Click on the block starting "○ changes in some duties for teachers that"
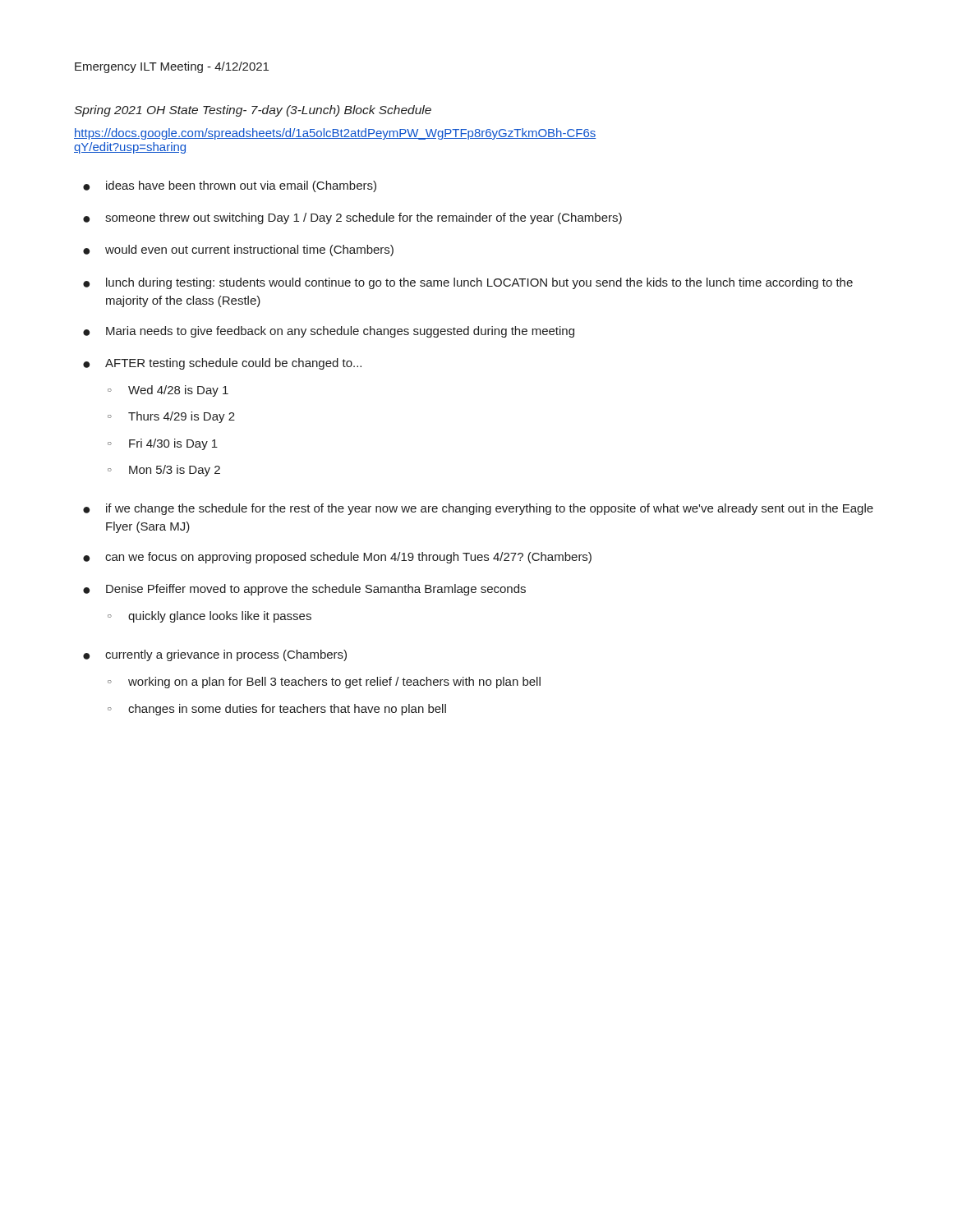 pos(324,709)
